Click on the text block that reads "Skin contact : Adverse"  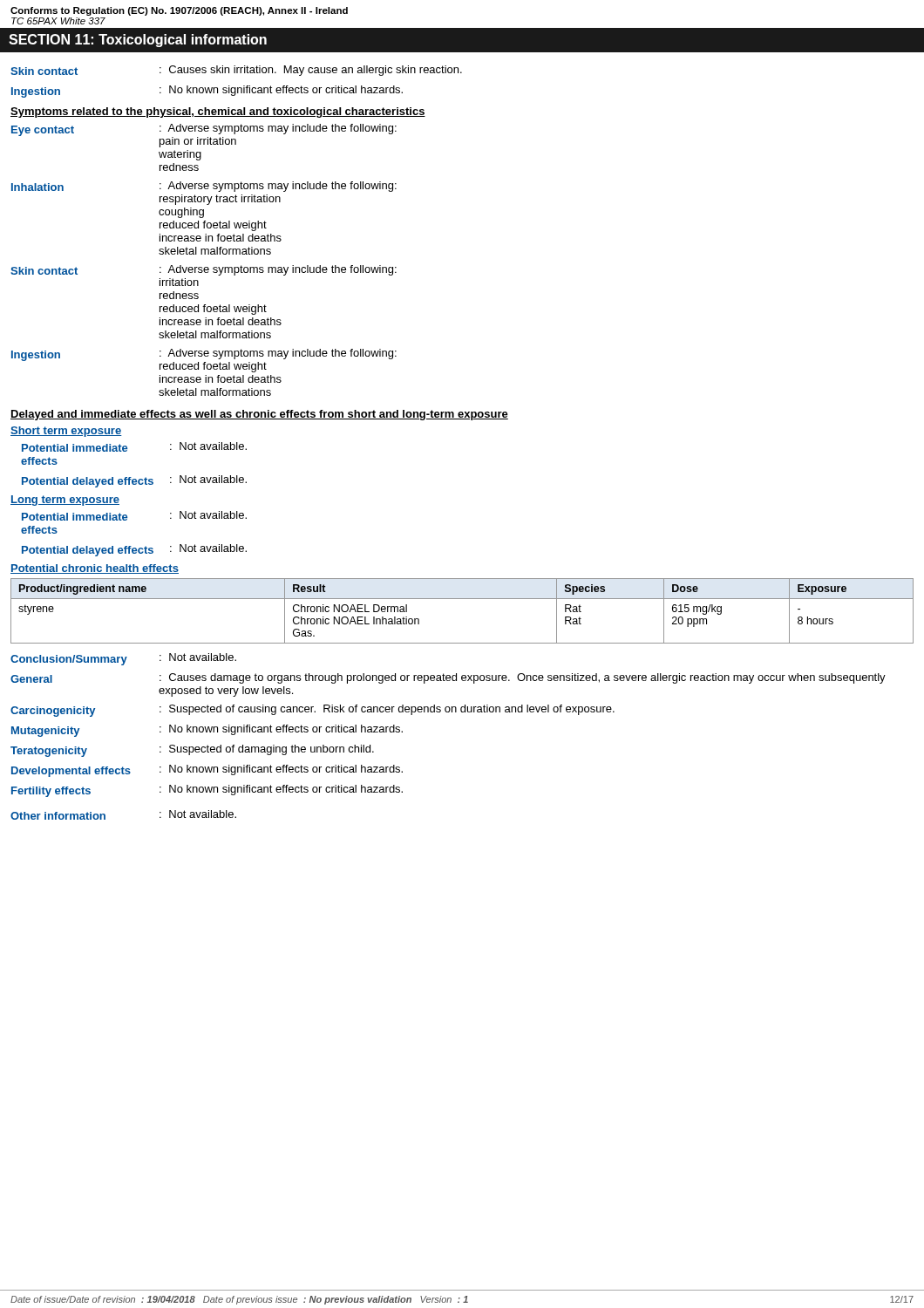coord(204,270)
